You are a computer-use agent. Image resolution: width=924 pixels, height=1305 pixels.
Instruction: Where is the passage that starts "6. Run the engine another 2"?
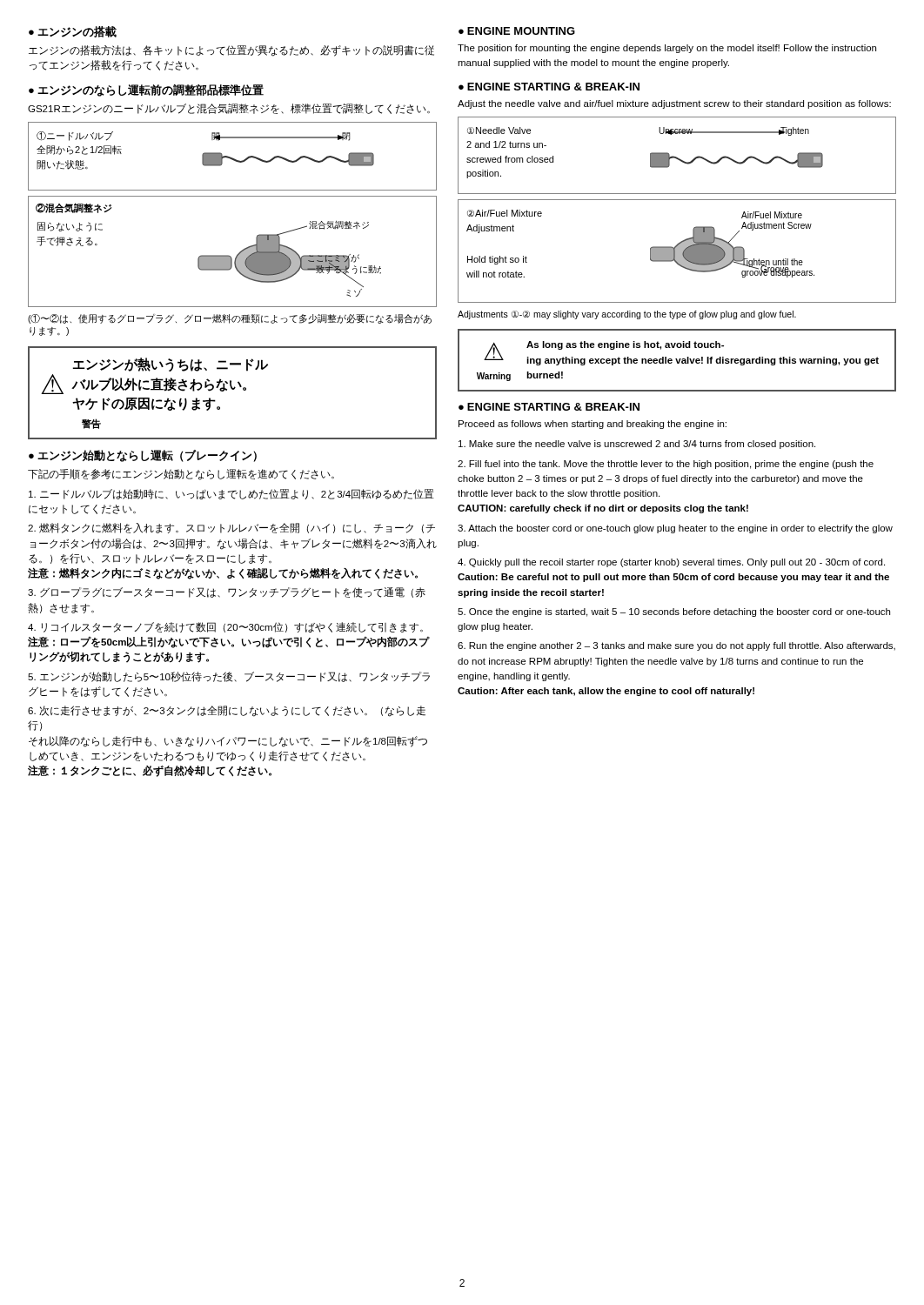coord(677,668)
